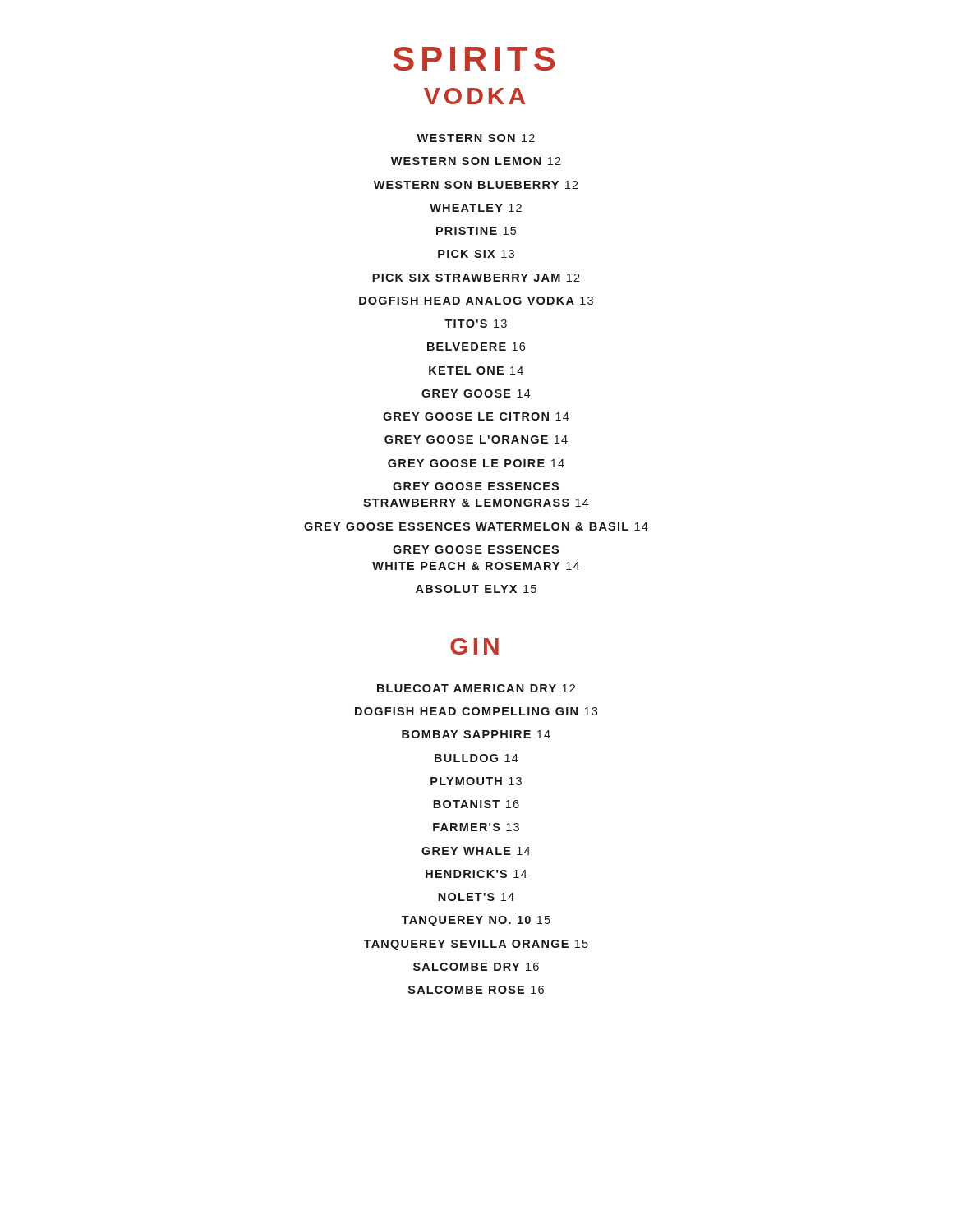Click on the list item that says "TANQUEREY NO. 10 15"
Image resolution: width=953 pixels, height=1232 pixels.
click(476, 920)
